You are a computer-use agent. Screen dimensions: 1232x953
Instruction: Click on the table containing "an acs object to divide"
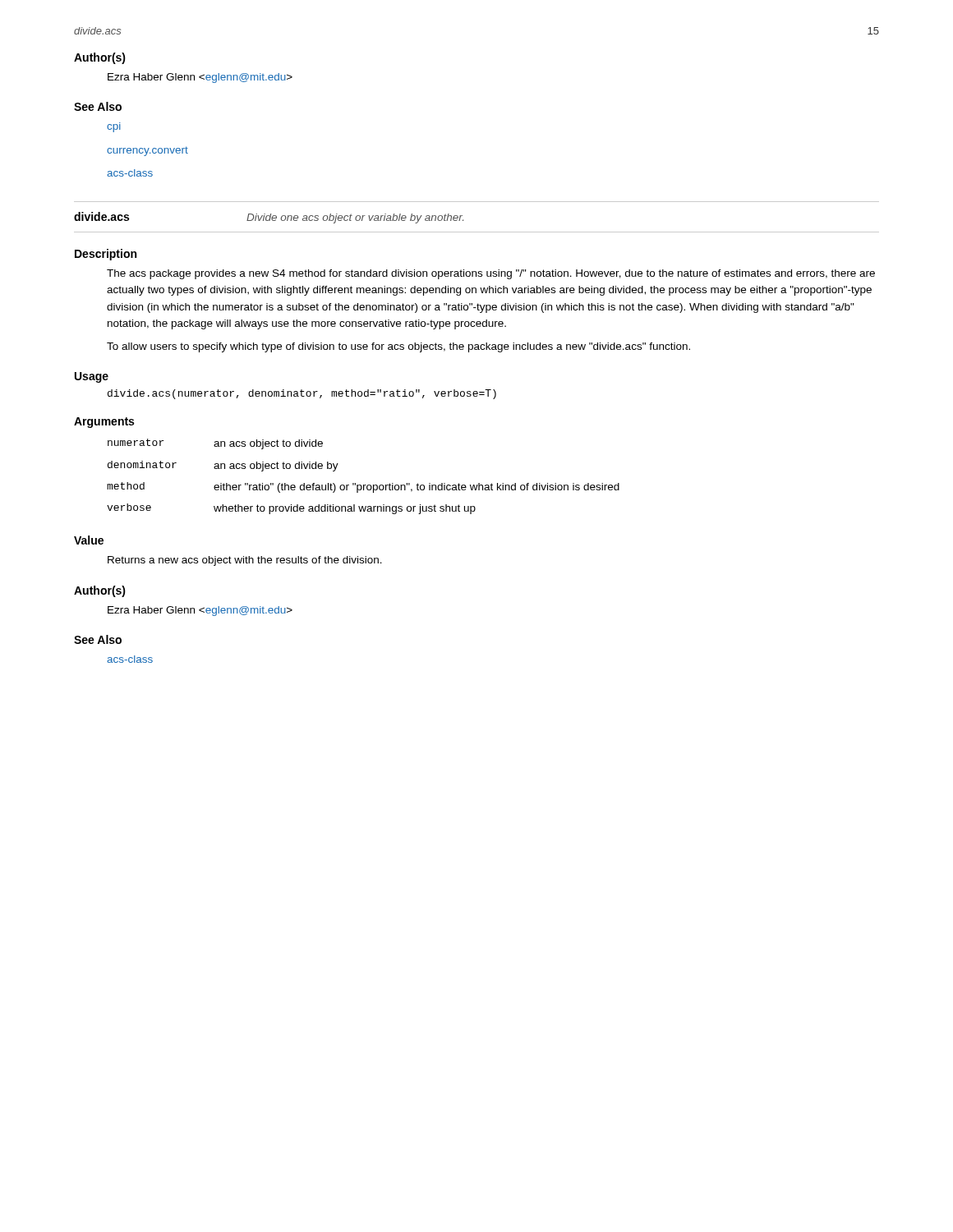click(x=476, y=476)
